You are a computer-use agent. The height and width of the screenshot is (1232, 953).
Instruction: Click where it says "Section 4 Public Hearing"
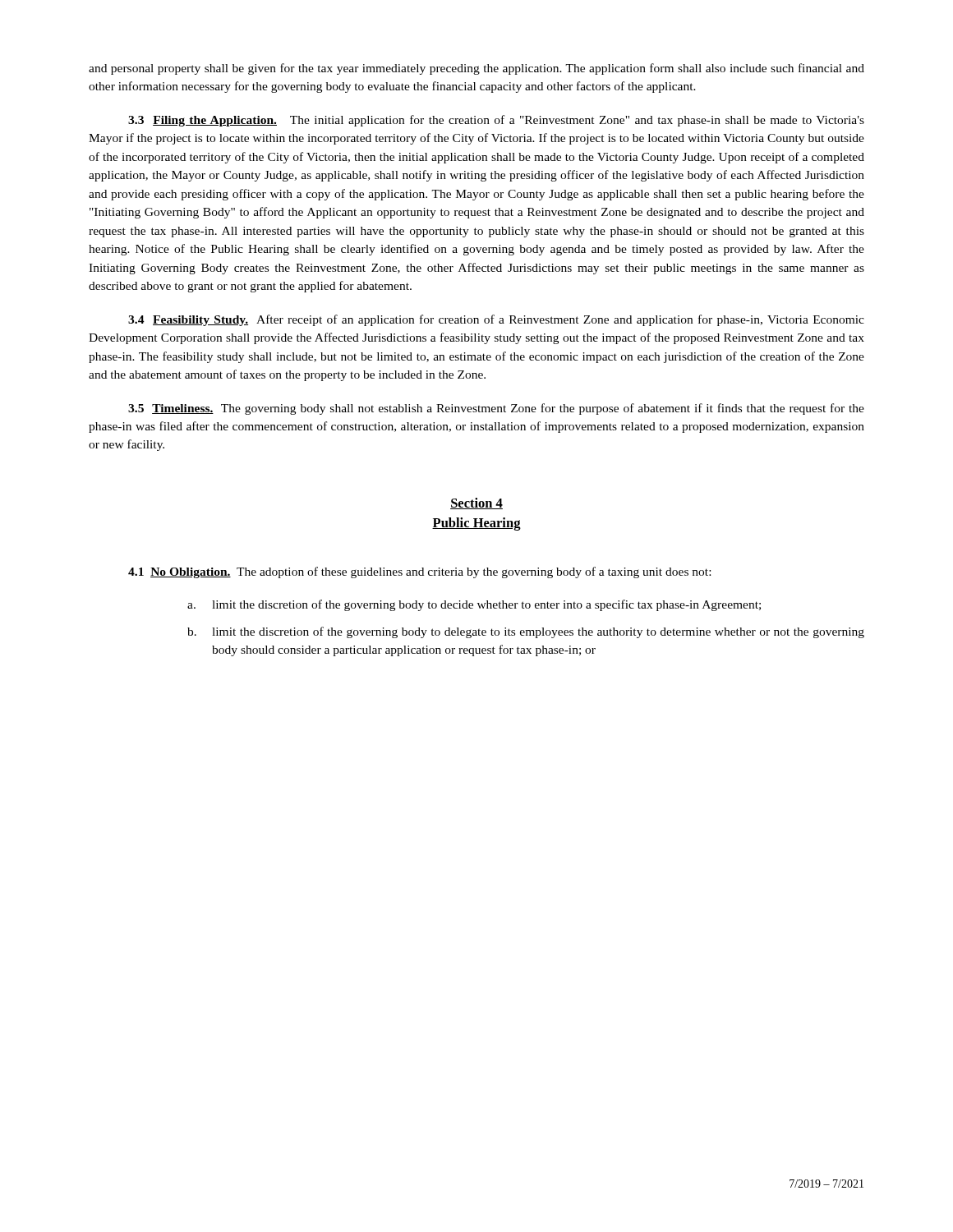coord(476,513)
